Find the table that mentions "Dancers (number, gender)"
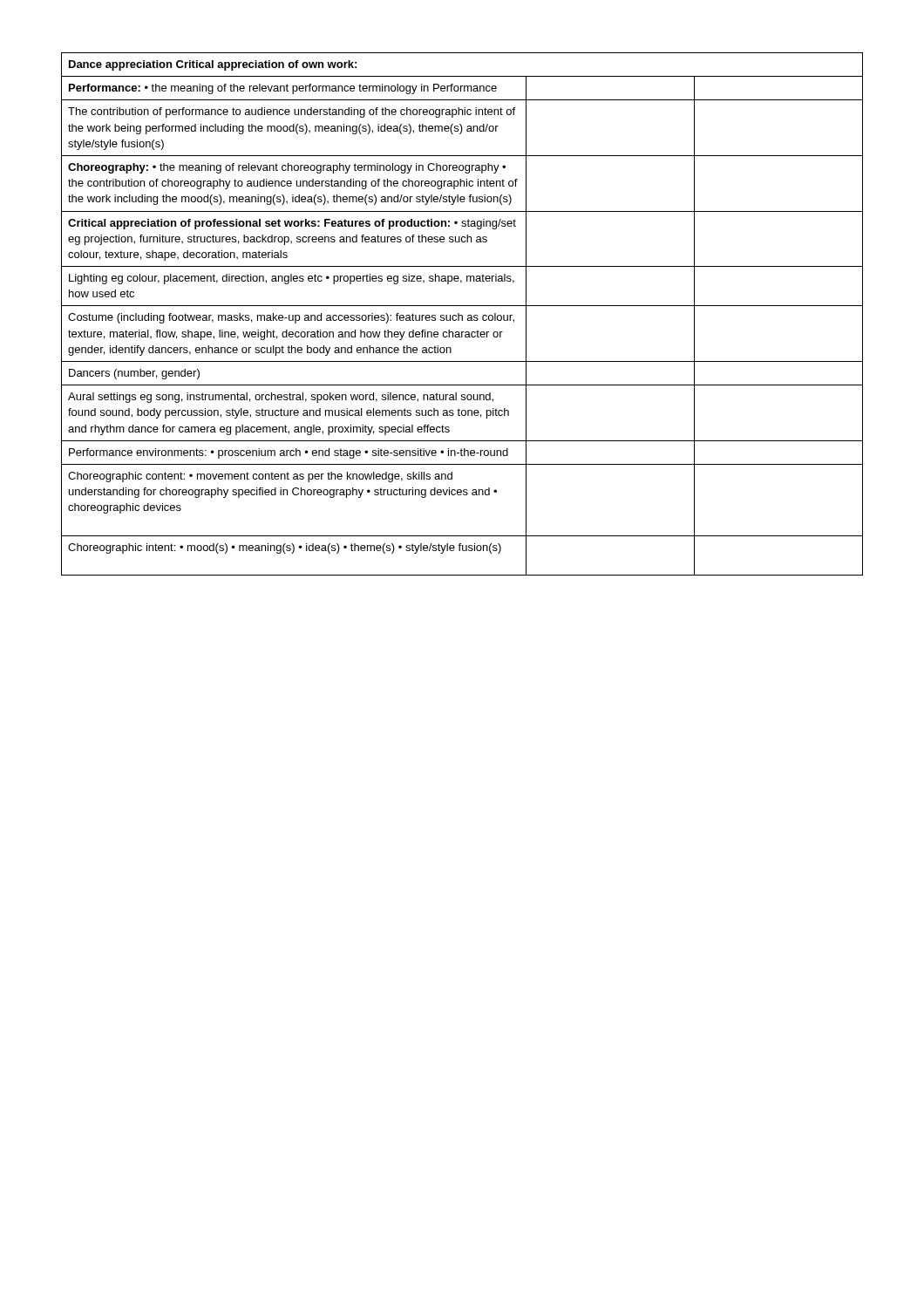This screenshot has width=924, height=1308. click(x=462, y=314)
